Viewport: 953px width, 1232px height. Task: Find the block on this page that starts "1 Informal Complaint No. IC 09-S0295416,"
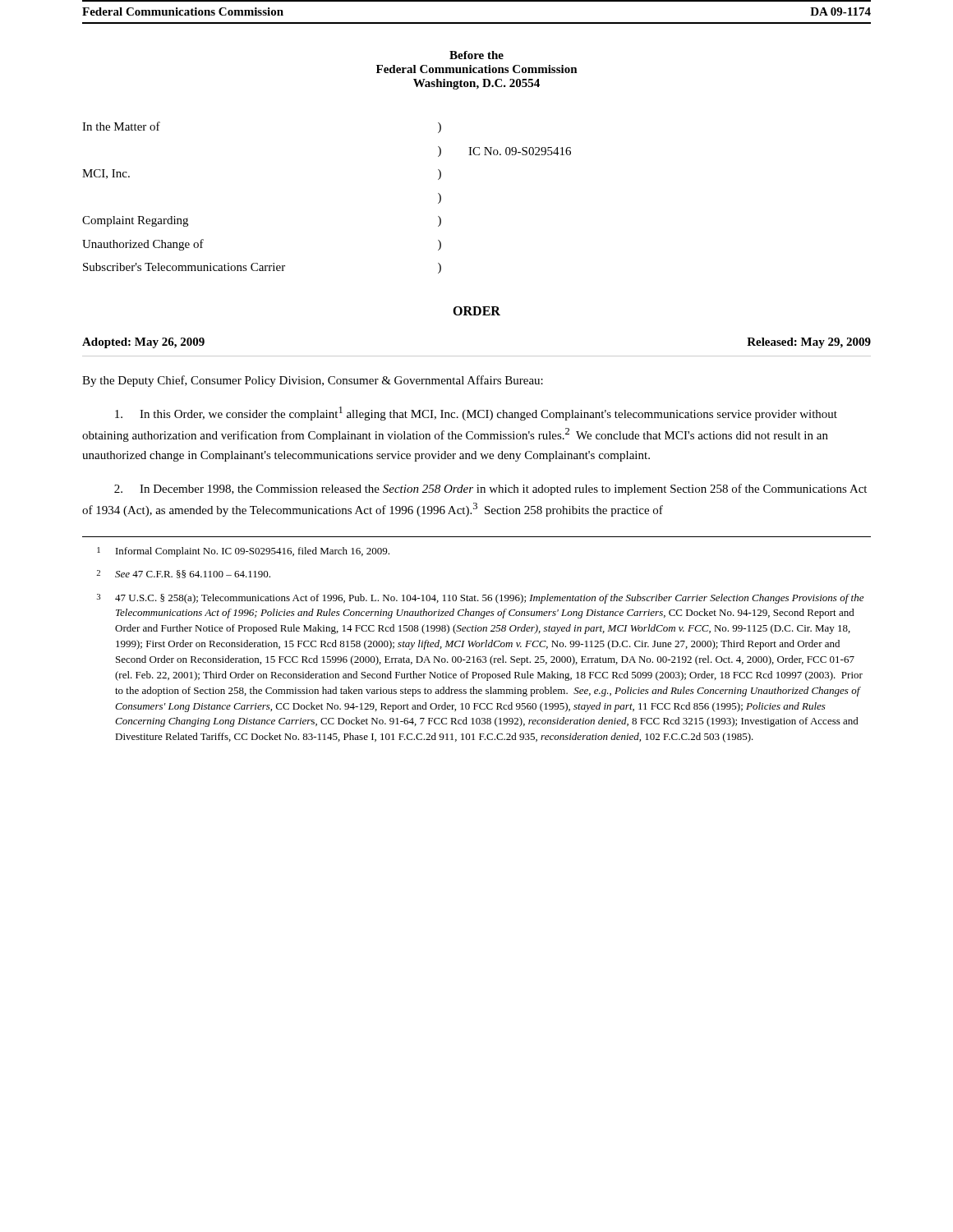(243, 552)
